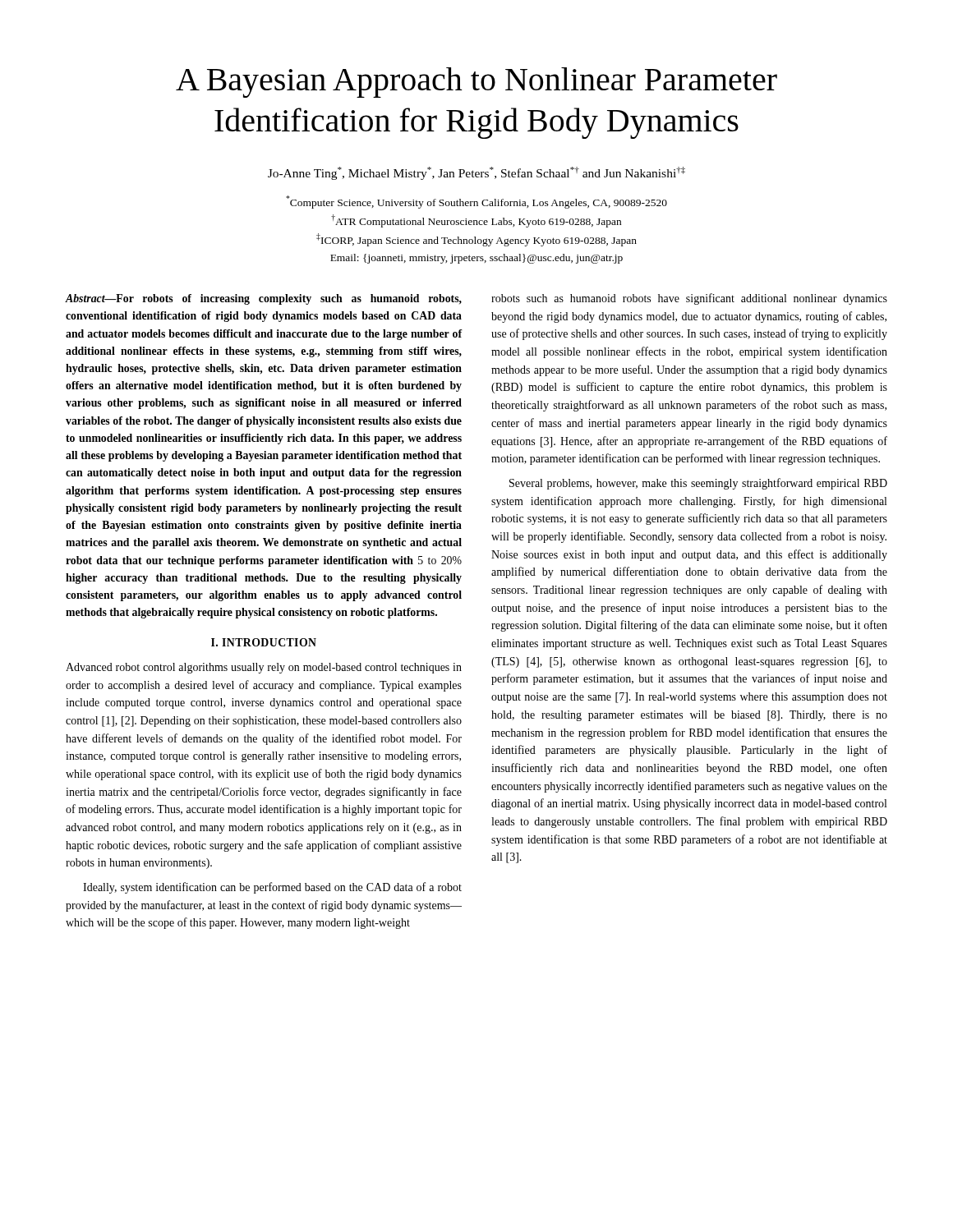953x1232 pixels.
Task: Where is the passage that starts "Computer Science, University of Southern California, Los Angeles,"?
Action: click(x=476, y=229)
